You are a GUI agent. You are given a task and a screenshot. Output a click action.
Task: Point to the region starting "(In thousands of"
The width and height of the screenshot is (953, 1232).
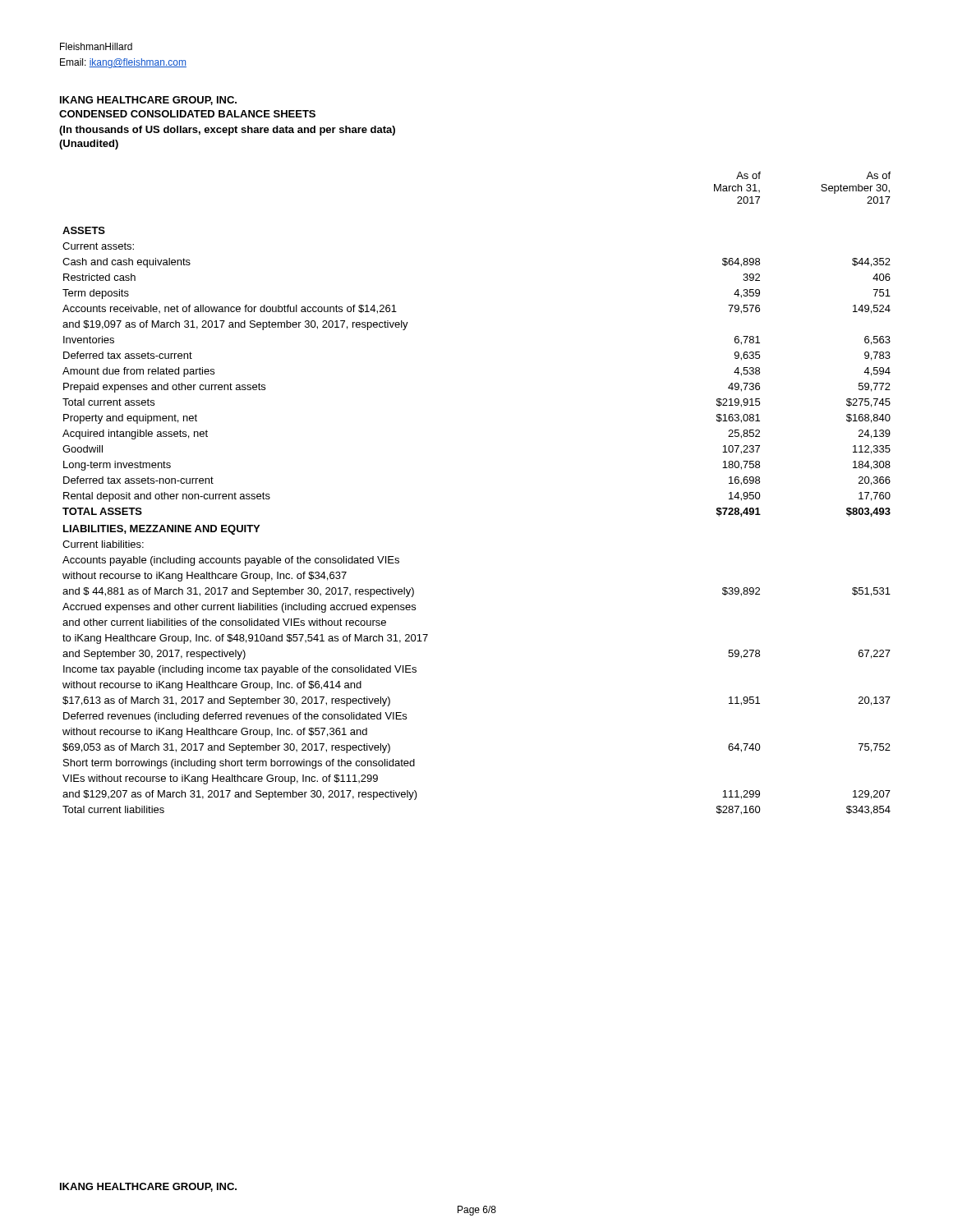pos(227,130)
